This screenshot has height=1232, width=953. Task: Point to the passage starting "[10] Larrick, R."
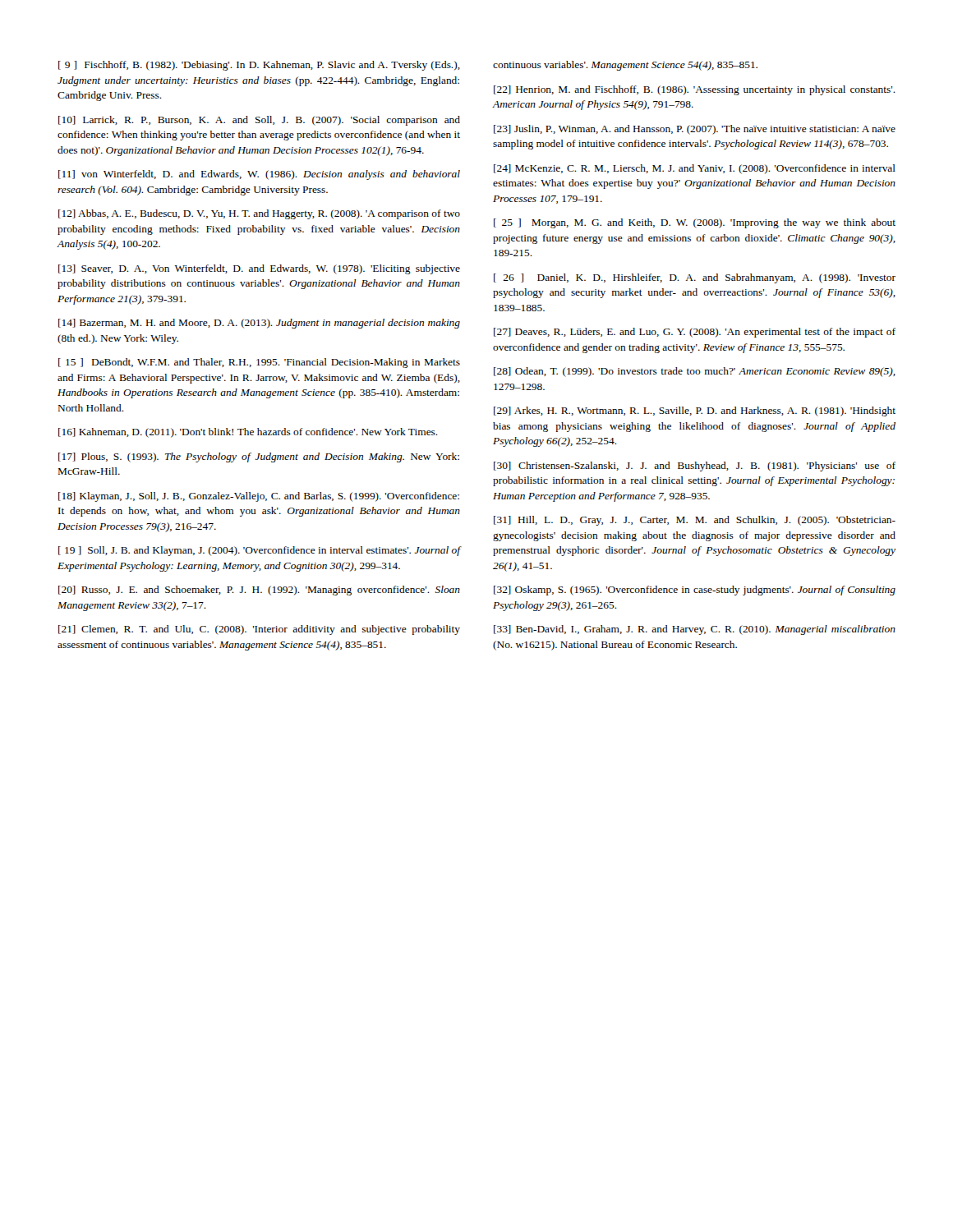pyautogui.click(x=259, y=134)
